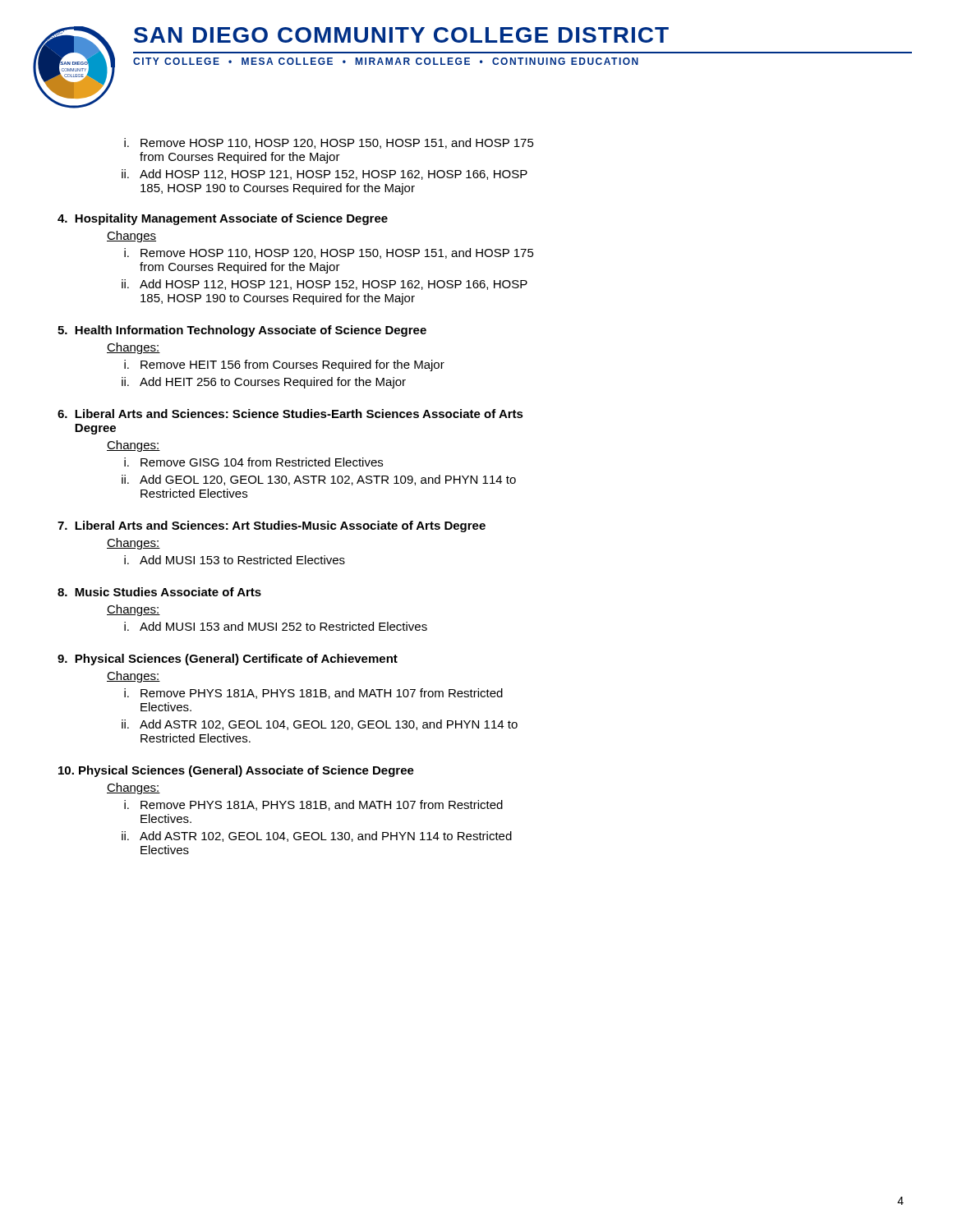This screenshot has height=1232, width=953.
Task: Click the passage that begins "7. Liberal Arts"
Action: point(272,525)
